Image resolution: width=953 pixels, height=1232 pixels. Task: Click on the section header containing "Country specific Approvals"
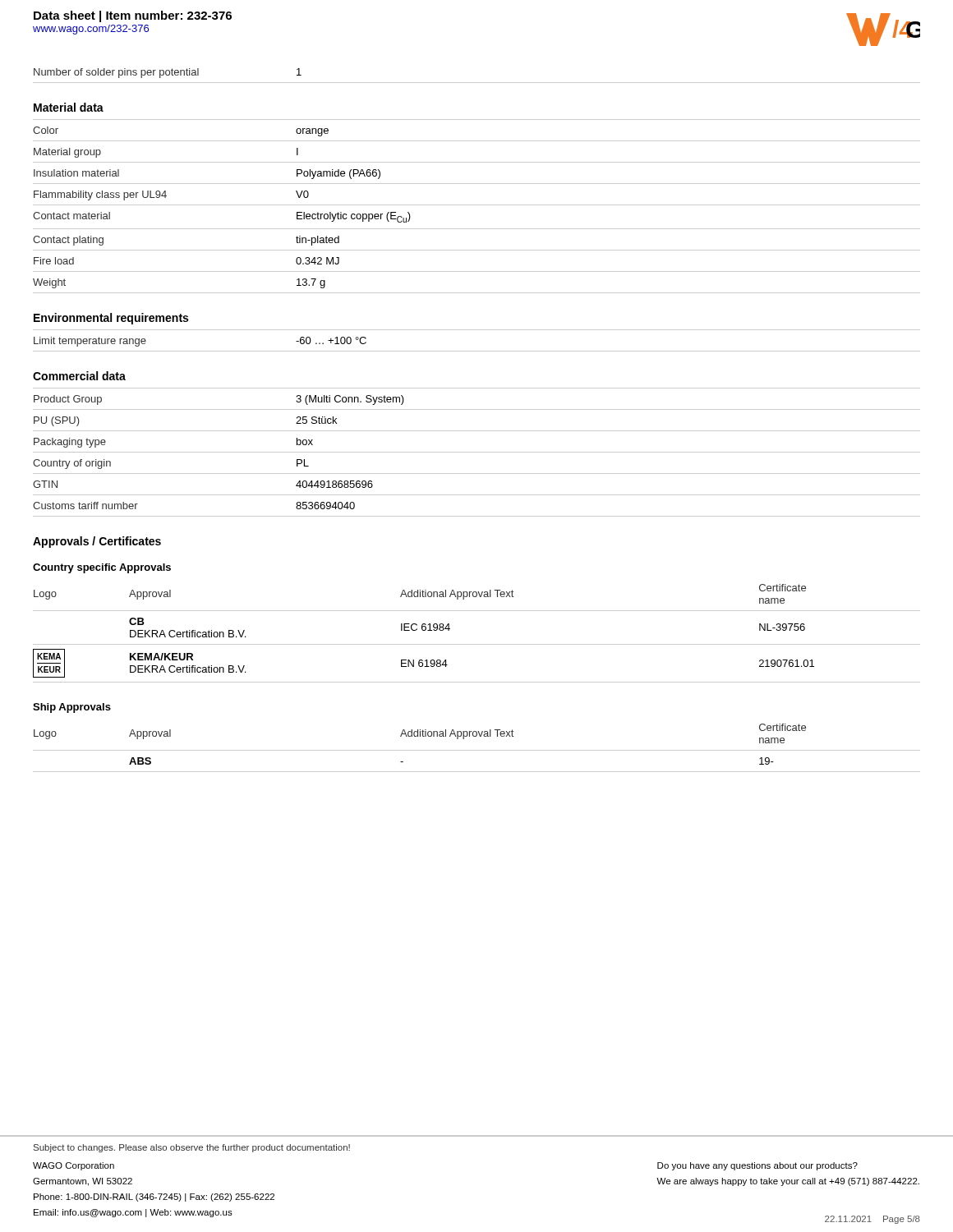[x=102, y=567]
